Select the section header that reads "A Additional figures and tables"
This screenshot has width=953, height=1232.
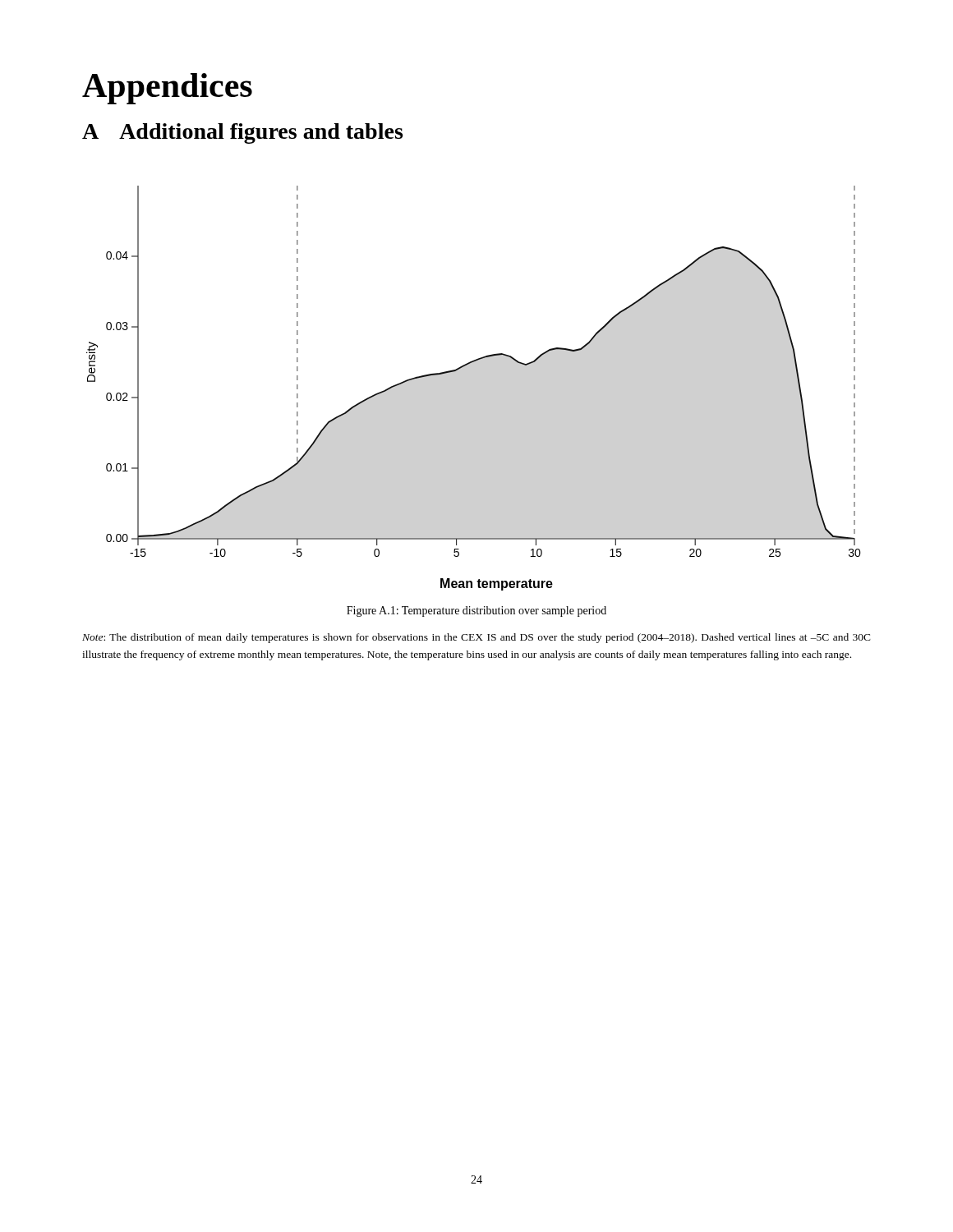point(243,131)
